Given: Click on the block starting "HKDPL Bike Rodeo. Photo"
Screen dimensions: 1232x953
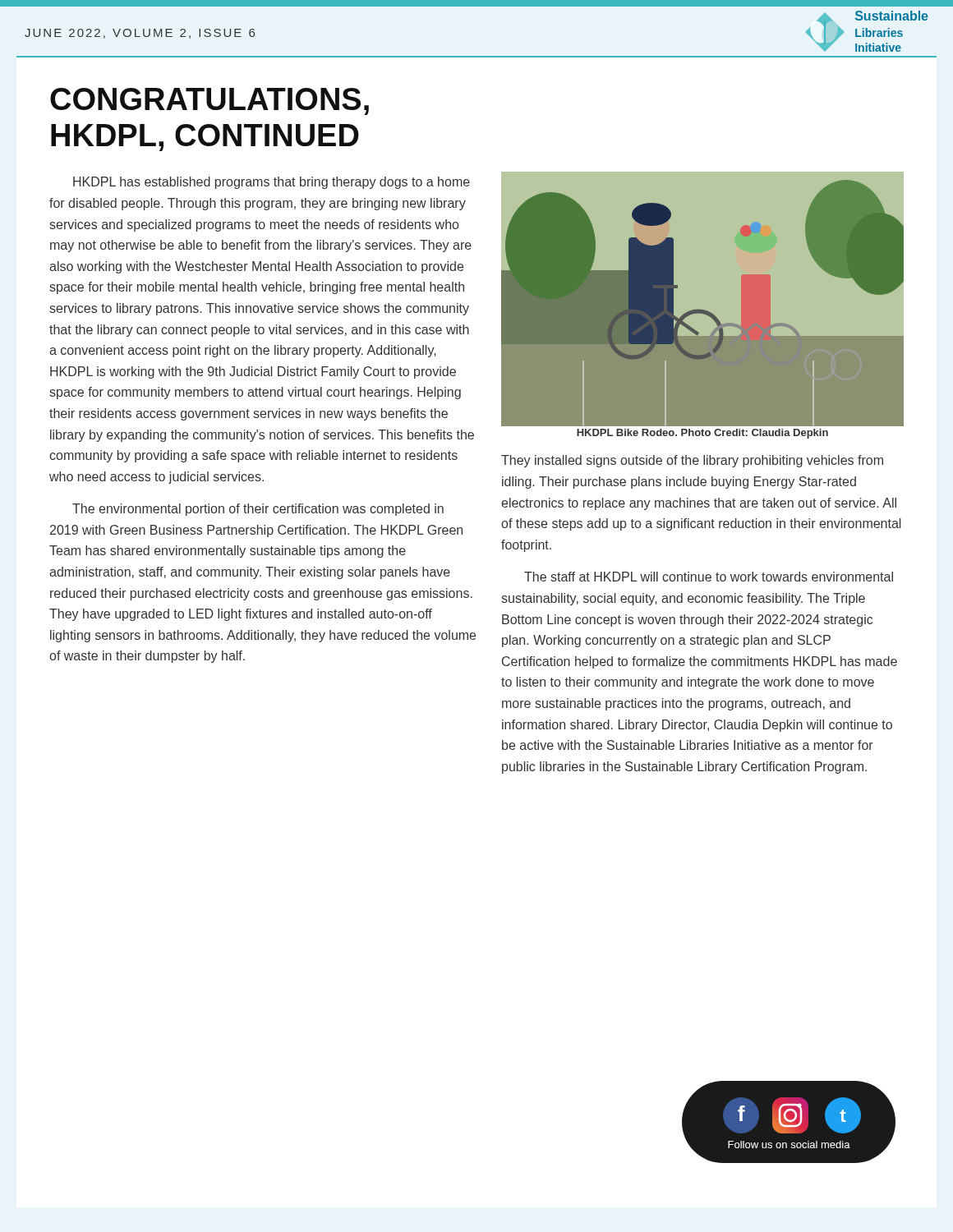Looking at the screenshot, I should pyautogui.click(x=702, y=433).
